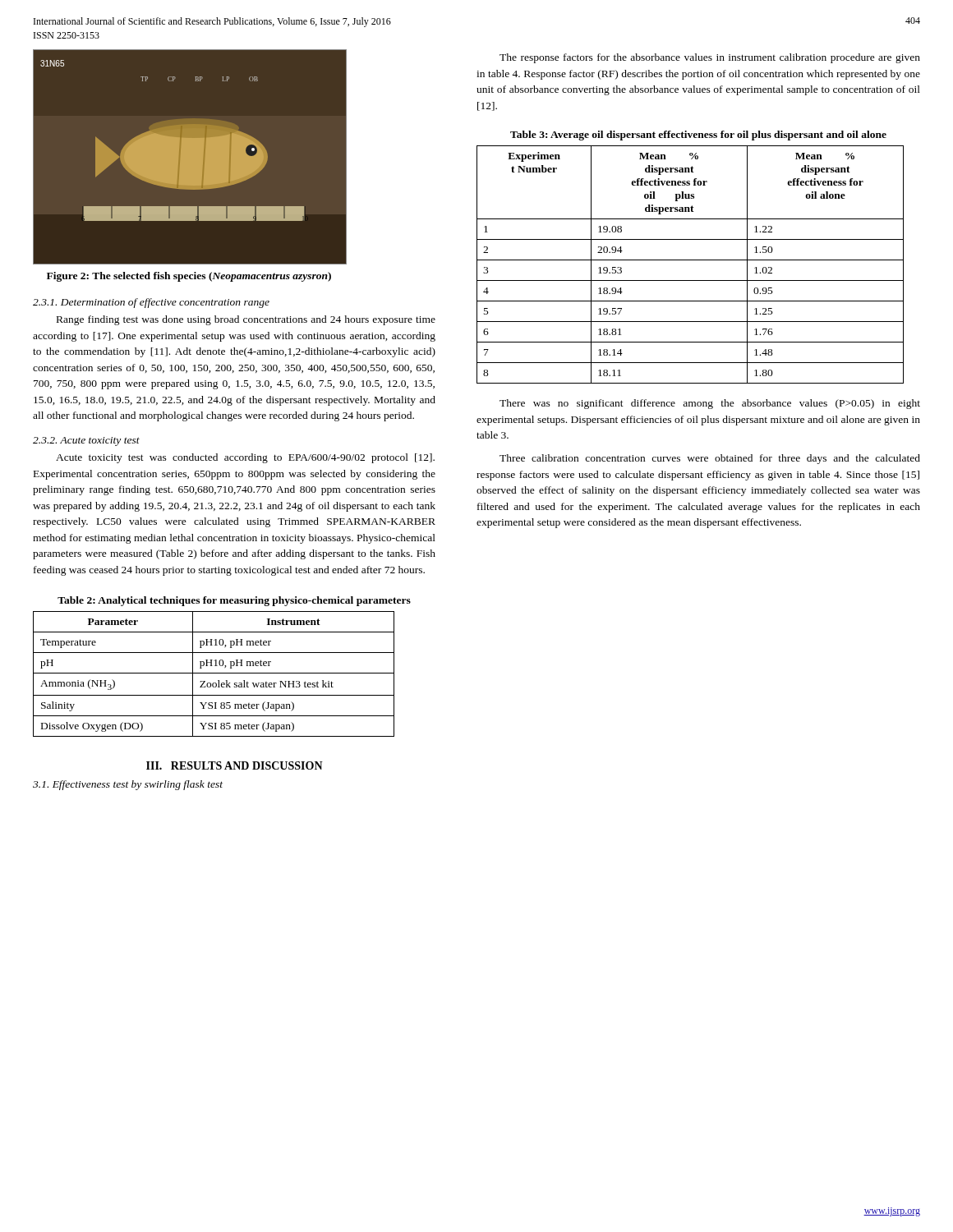Locate the table with the text "Dissolve Oxygen (DO)"

point(214,674)
